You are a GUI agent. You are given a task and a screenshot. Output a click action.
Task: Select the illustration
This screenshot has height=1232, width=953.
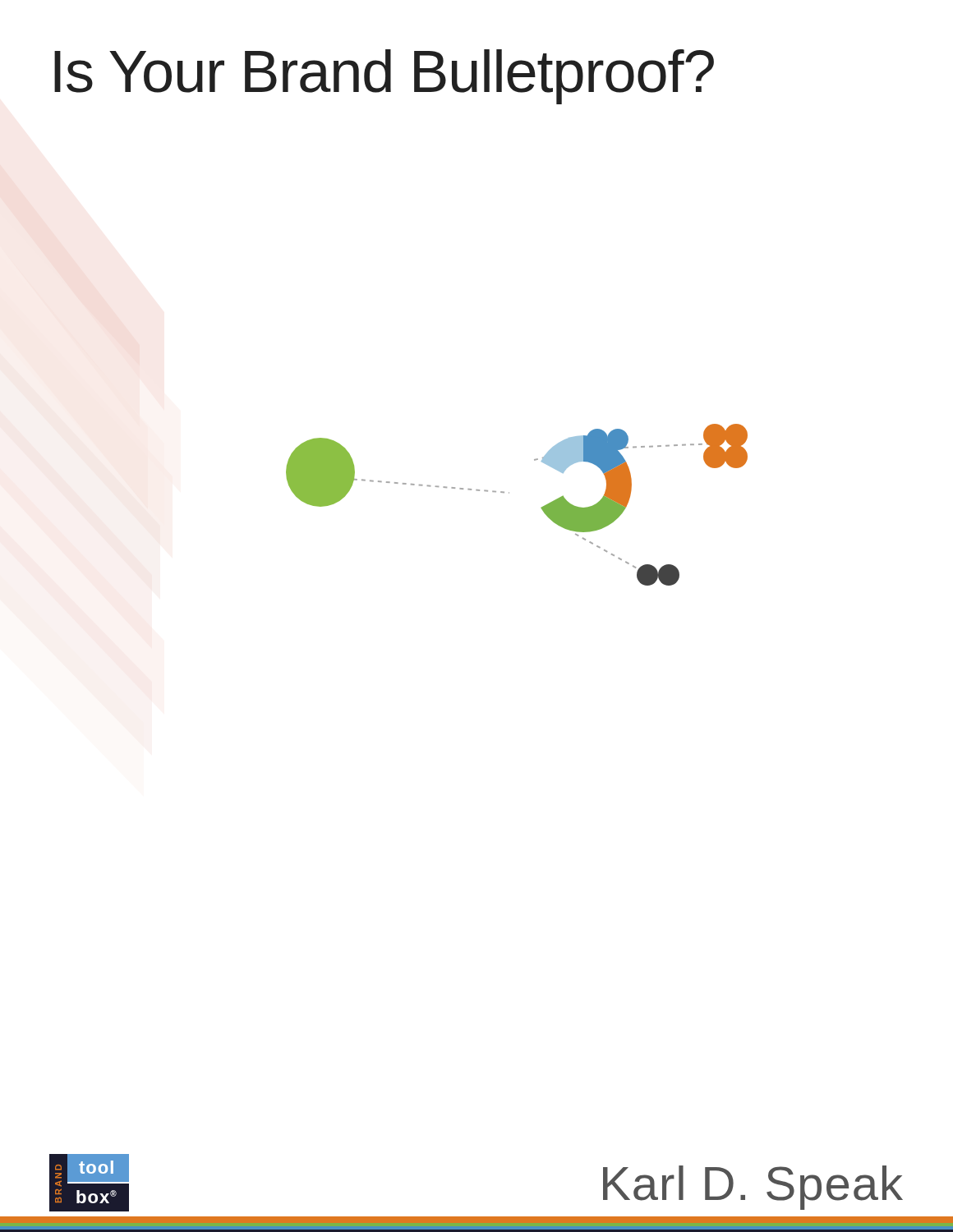476,616
